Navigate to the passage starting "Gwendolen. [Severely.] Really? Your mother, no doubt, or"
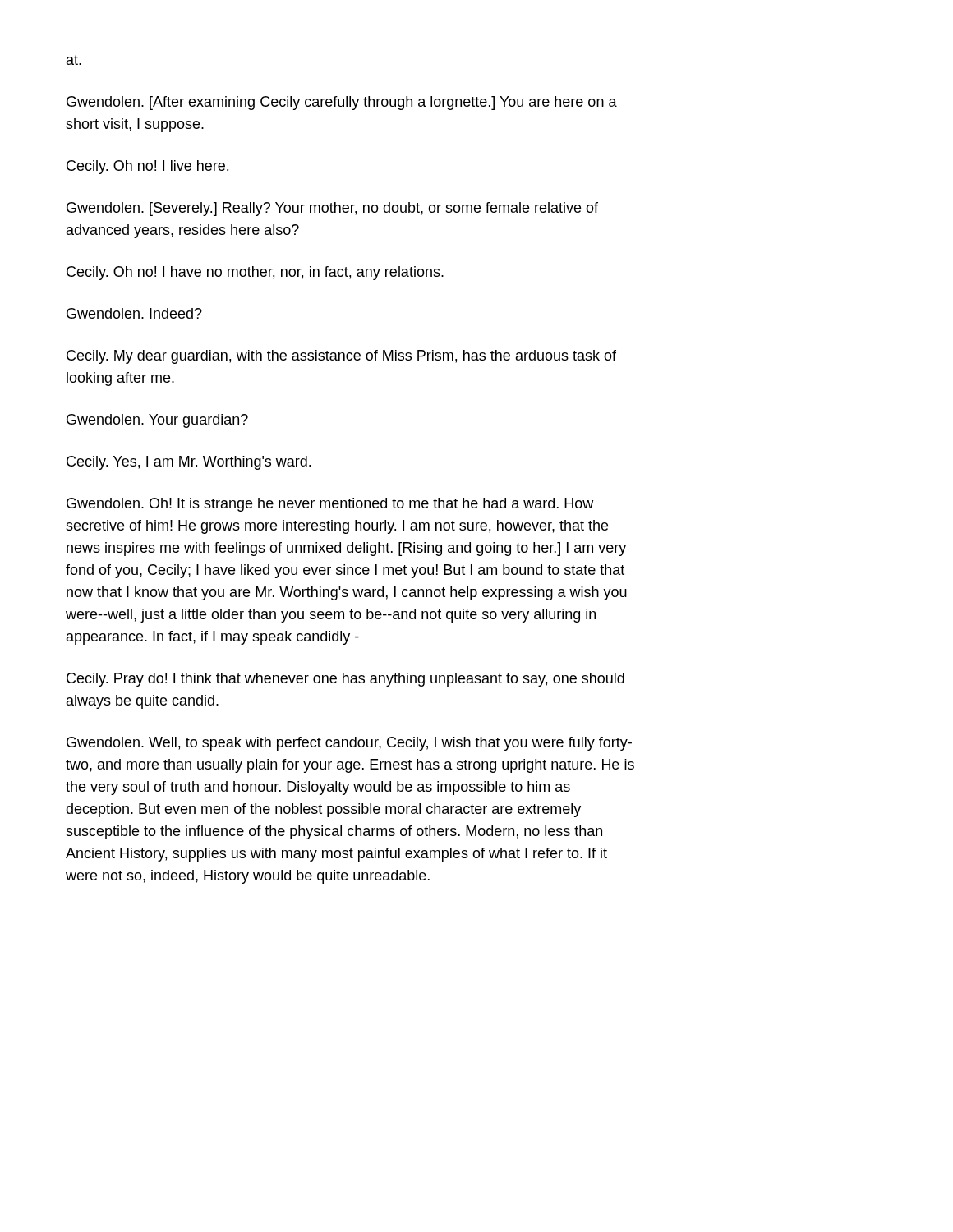The width and height of the screenshot is (953, 1232). (x=332, y=219)
